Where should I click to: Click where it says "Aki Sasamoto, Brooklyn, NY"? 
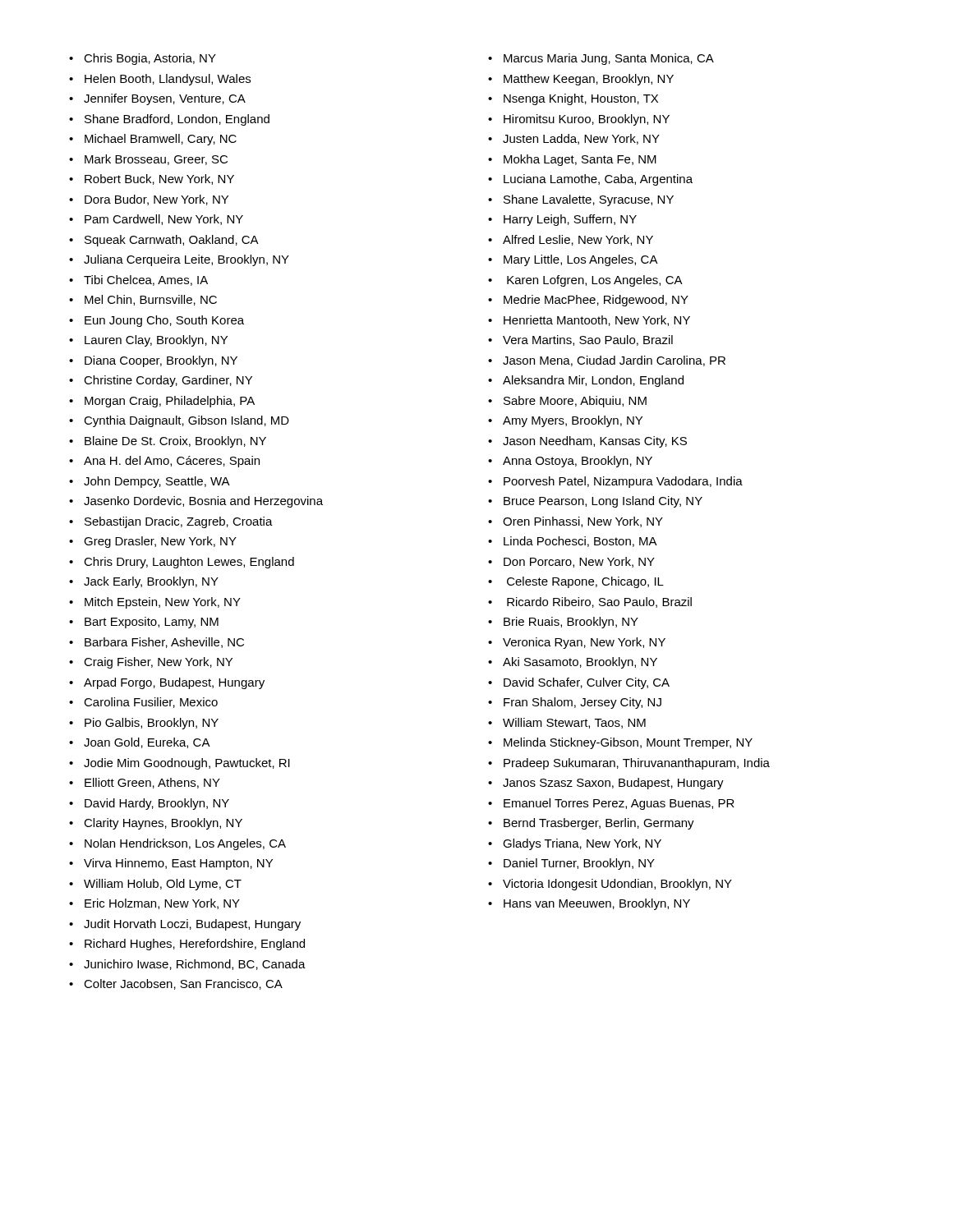click(x=573, y=663)
